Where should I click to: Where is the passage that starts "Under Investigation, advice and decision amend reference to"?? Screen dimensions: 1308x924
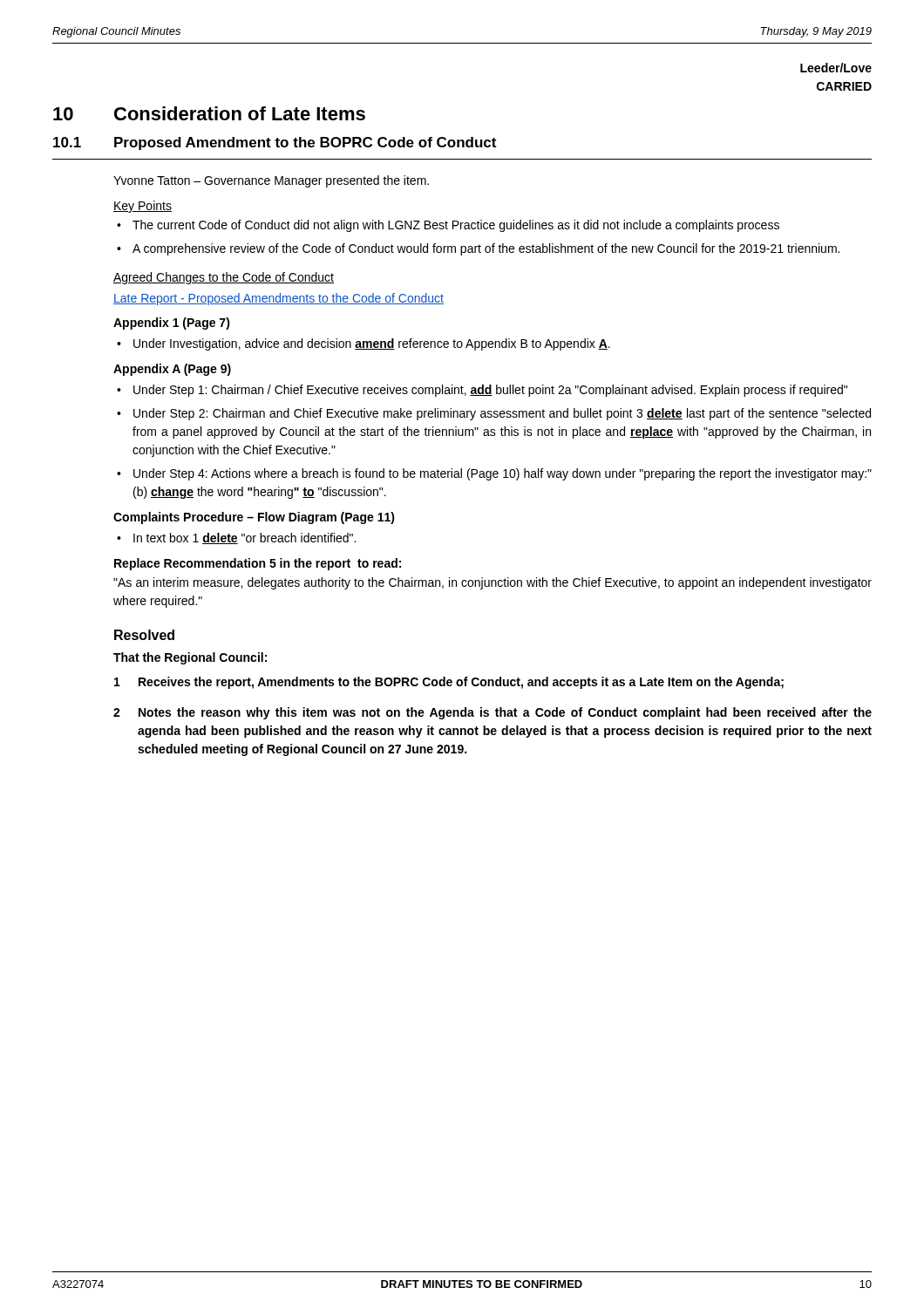point(372,344)
